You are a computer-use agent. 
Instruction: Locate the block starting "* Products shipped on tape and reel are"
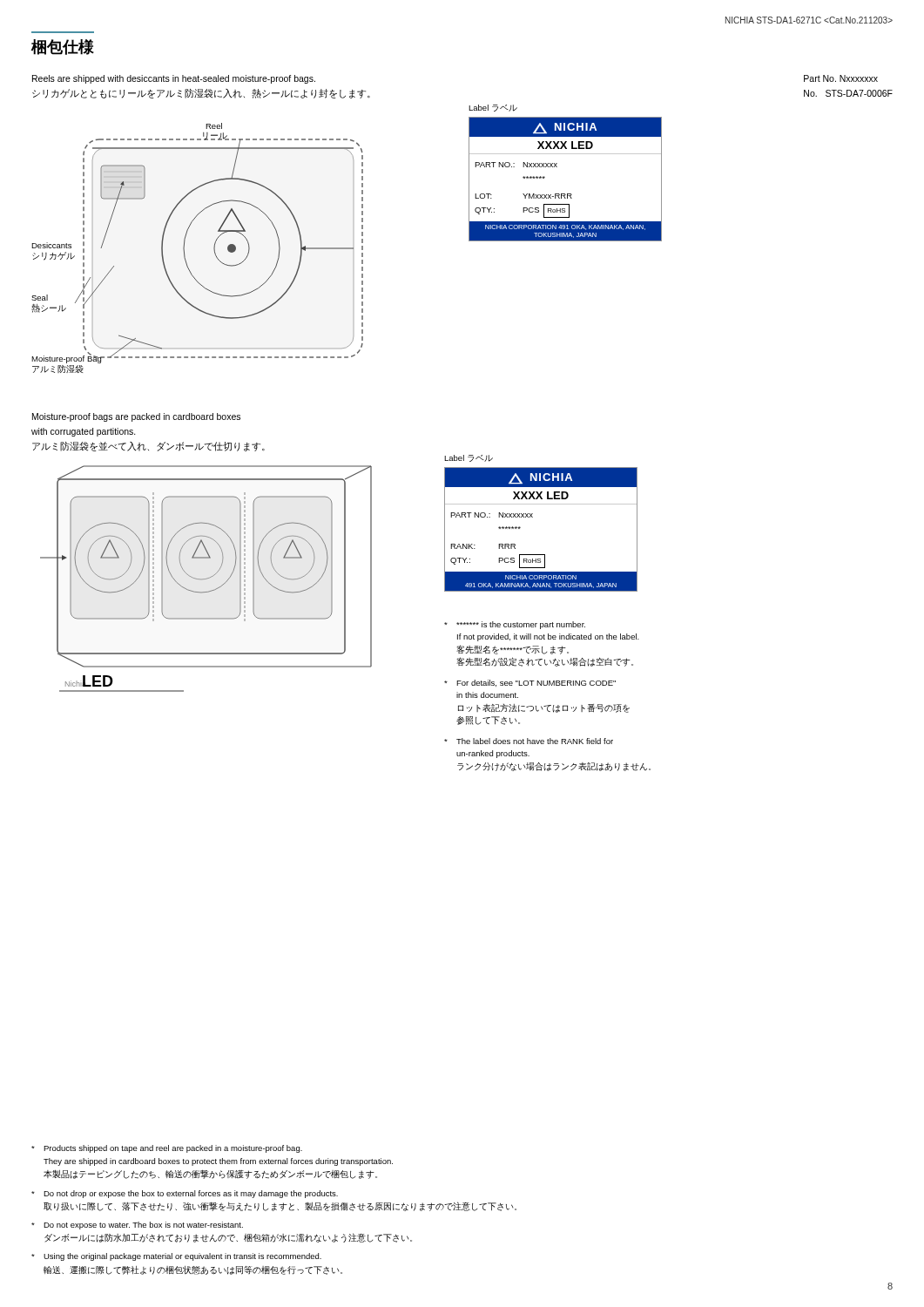coord(212,1161)
